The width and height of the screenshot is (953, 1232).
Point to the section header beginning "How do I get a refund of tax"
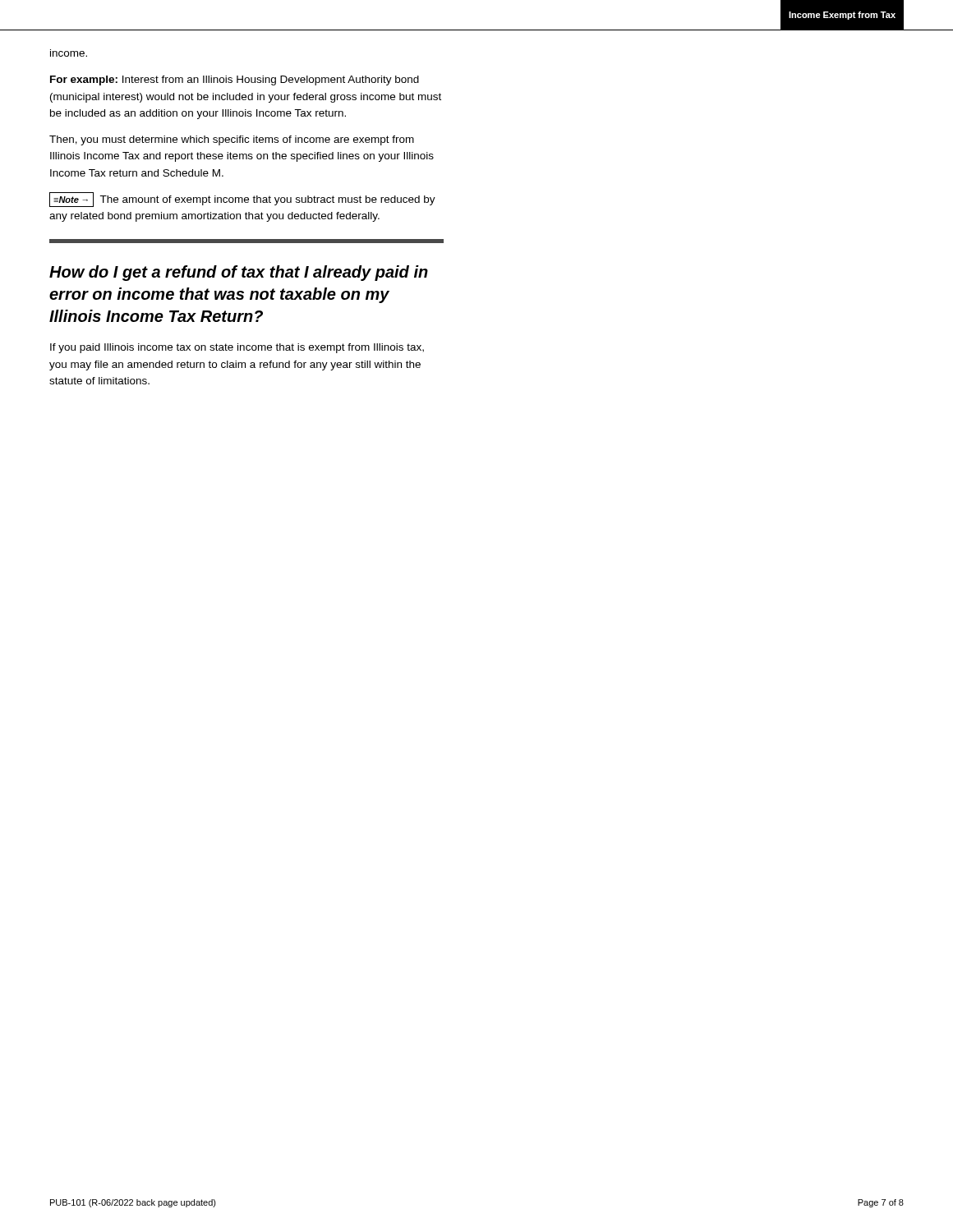pos(239,294)
